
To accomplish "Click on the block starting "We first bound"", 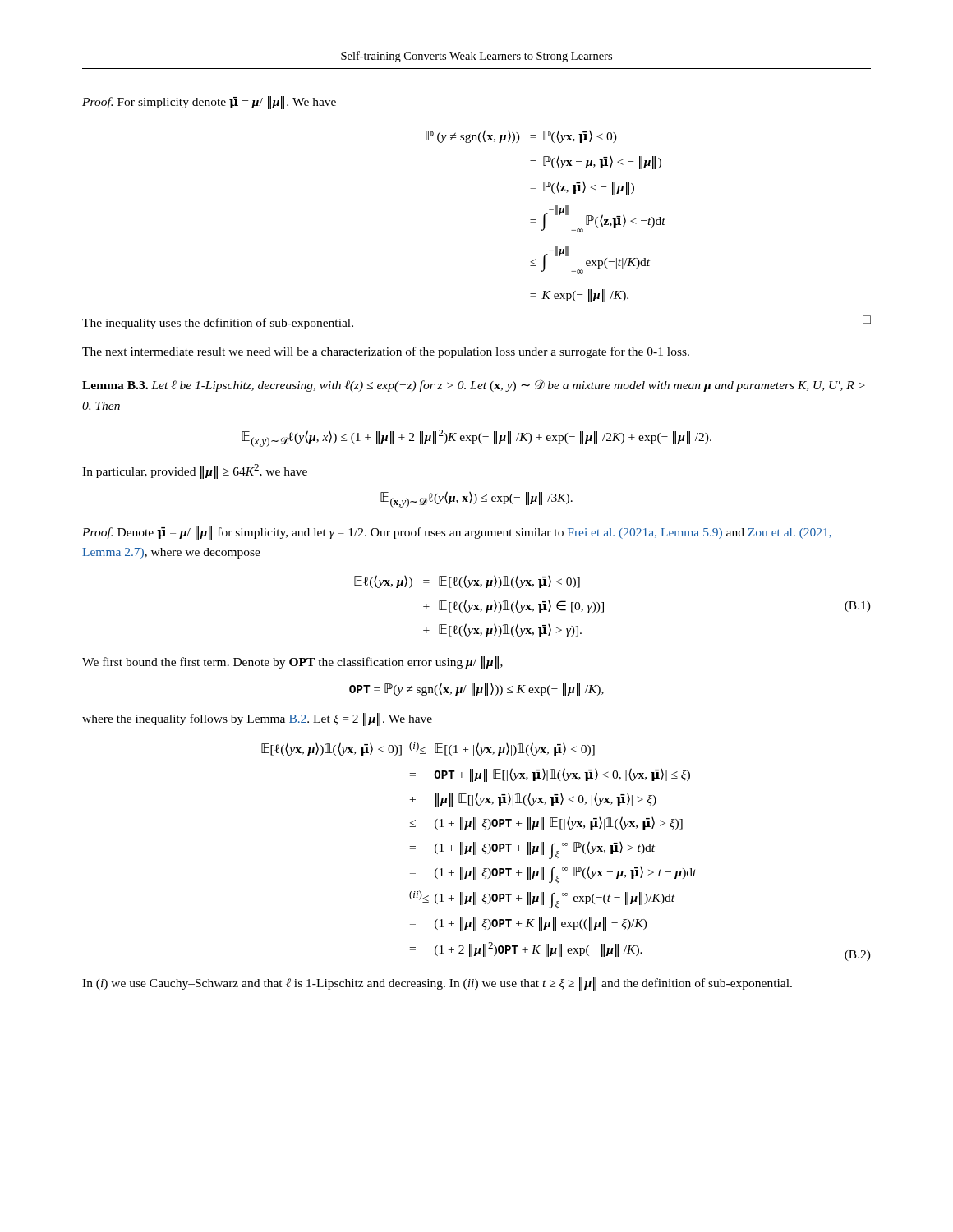I will coord(293,661).
